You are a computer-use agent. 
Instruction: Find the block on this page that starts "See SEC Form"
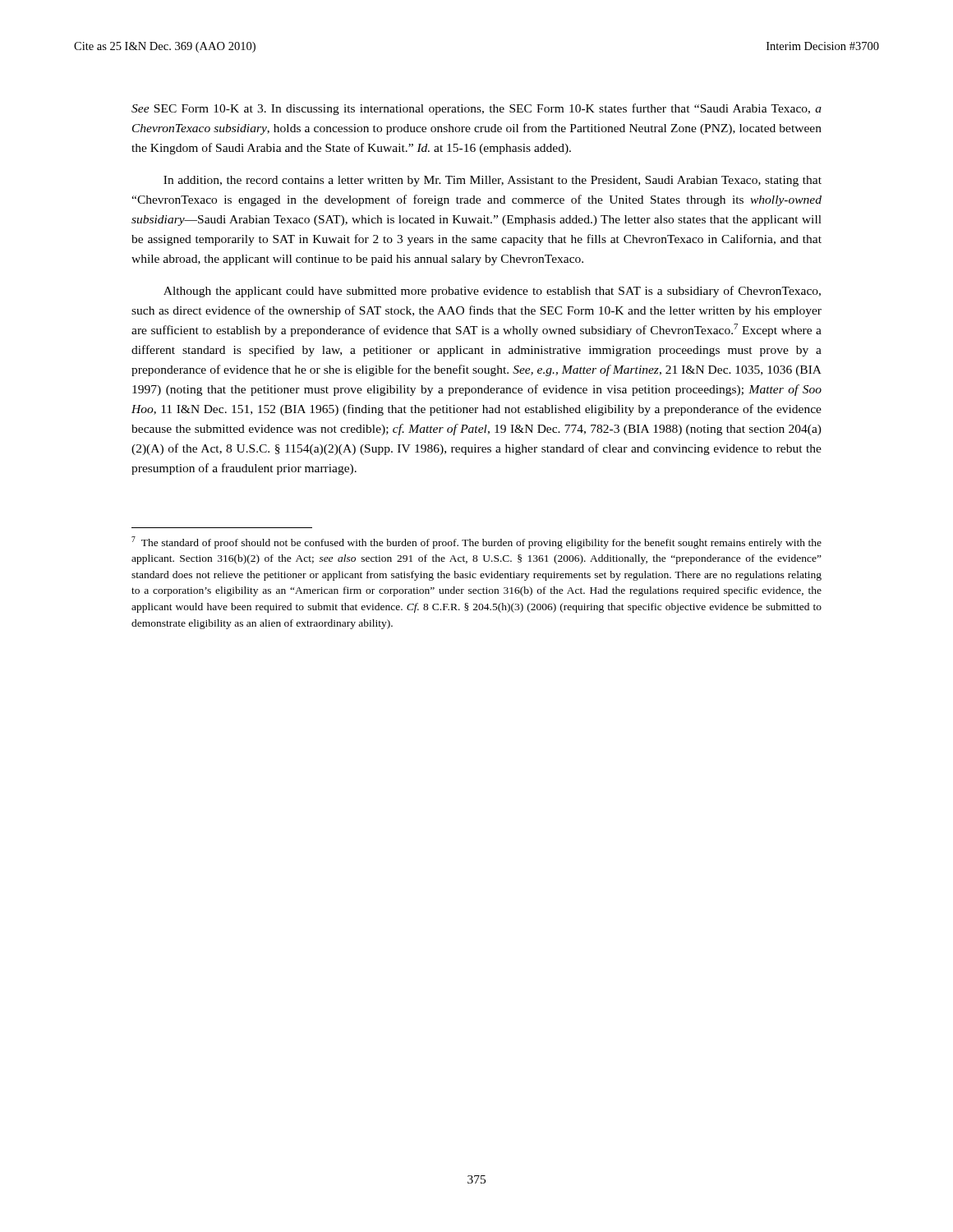[x=476, y=288]
